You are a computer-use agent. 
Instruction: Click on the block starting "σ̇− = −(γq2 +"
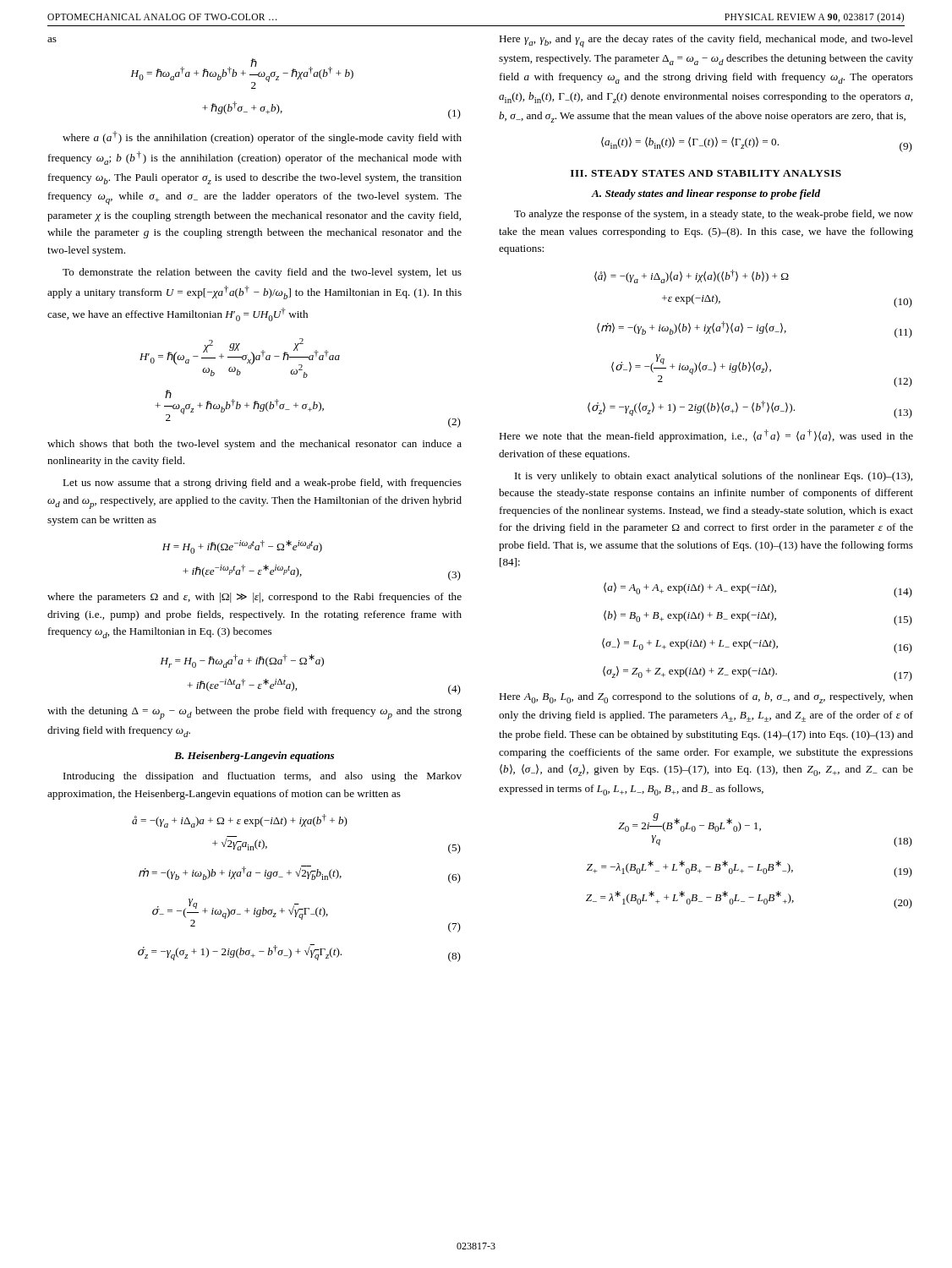click(x=254, y=912)
